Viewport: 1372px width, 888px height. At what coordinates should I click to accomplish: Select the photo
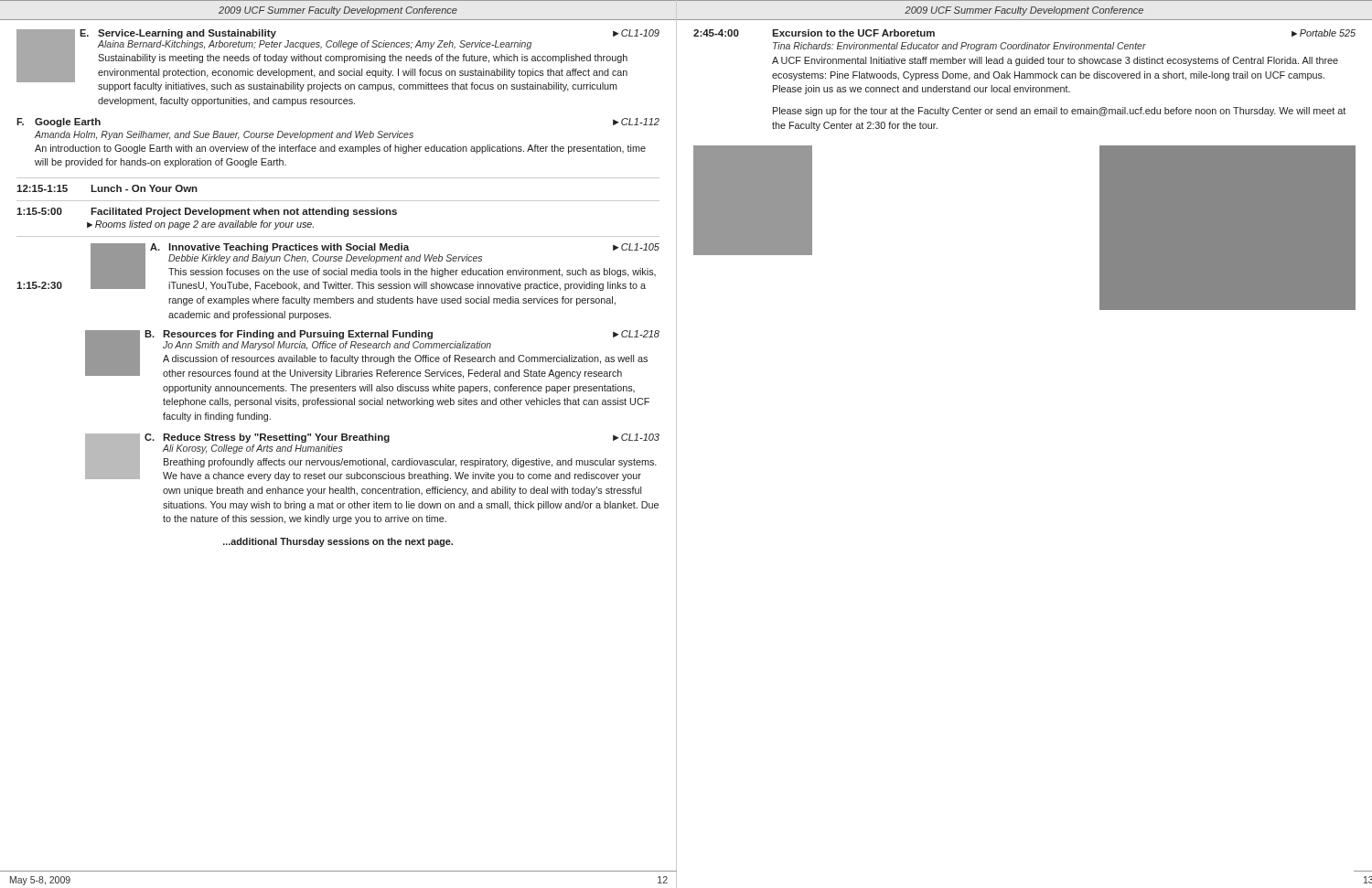(1024, 228)
